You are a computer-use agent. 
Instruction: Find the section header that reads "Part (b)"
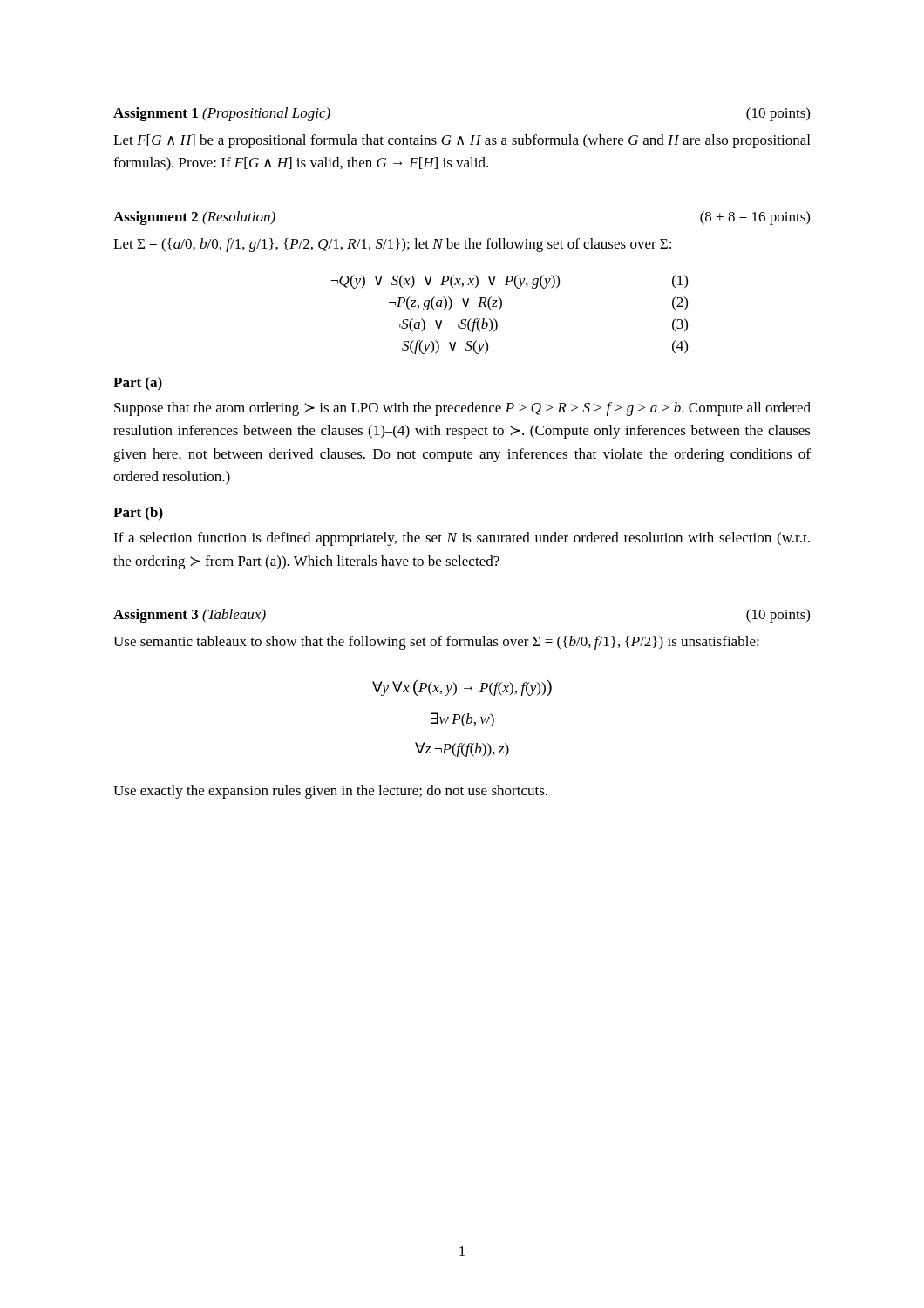pos(138,513)
